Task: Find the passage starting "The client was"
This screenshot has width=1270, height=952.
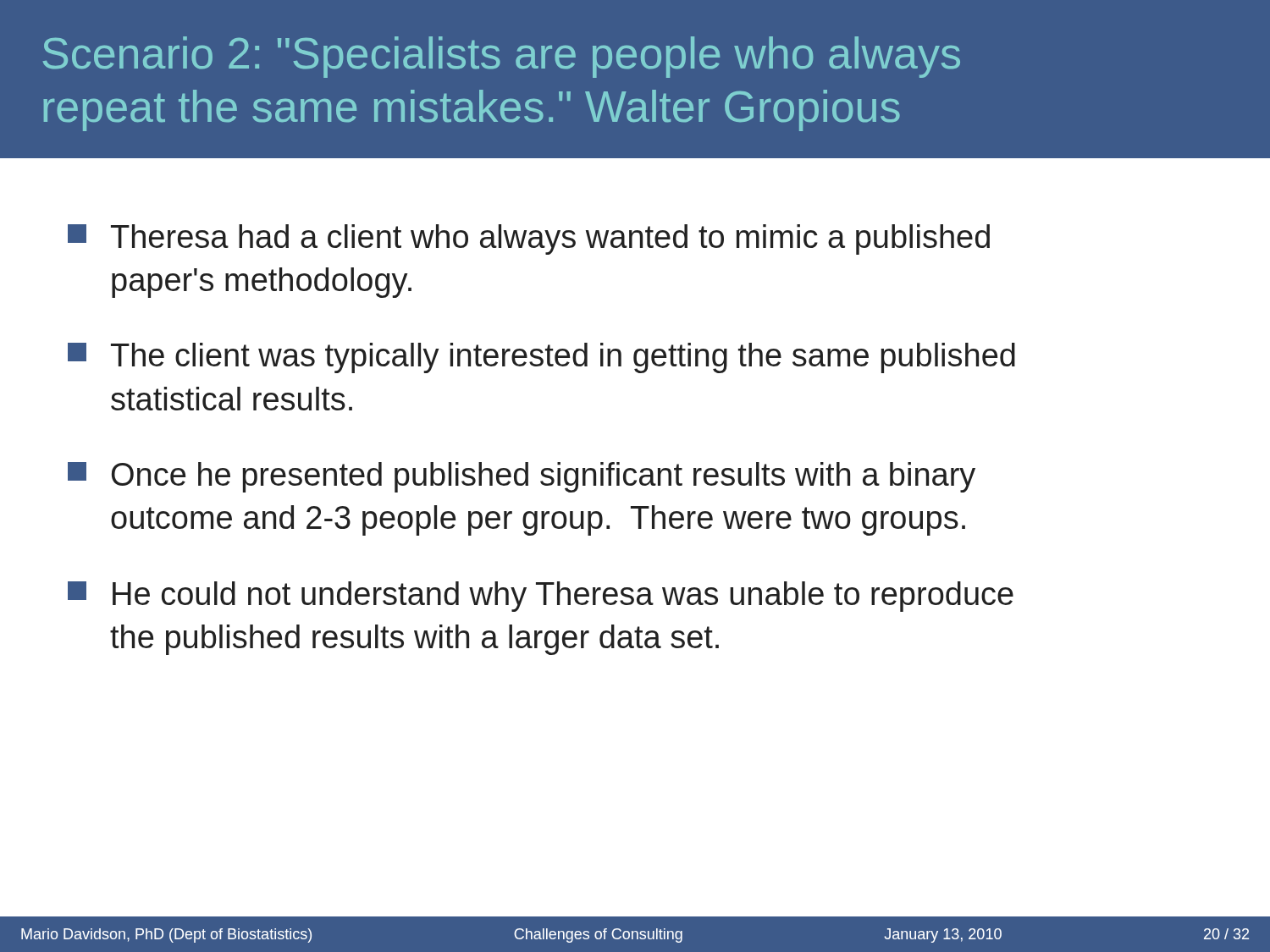Action: (542, 378)
